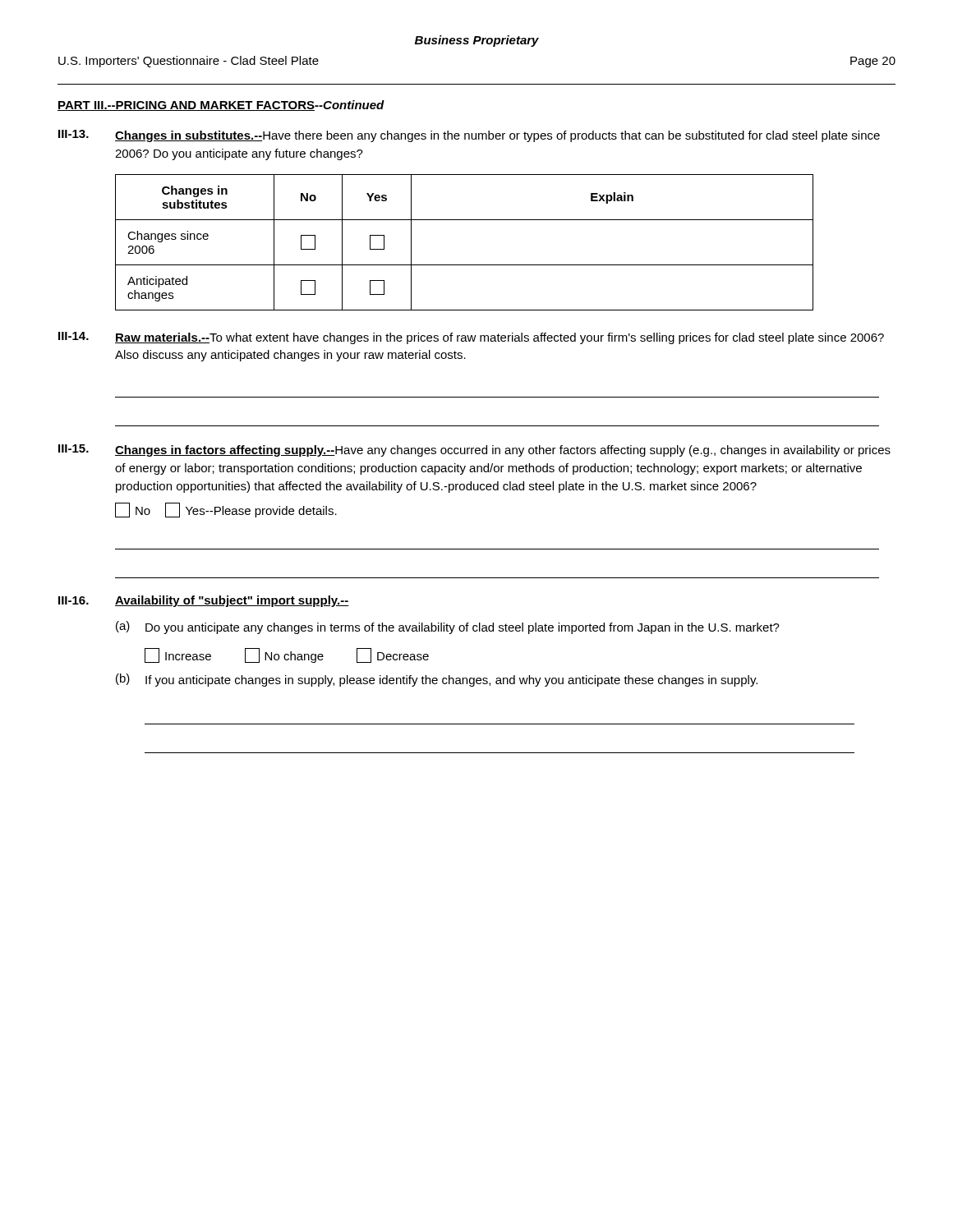Select the text block that reads "Changes in substitutes.--Have there"
Screen dimensions: 1232x953
pyautogui.click(x=498, y=144)
